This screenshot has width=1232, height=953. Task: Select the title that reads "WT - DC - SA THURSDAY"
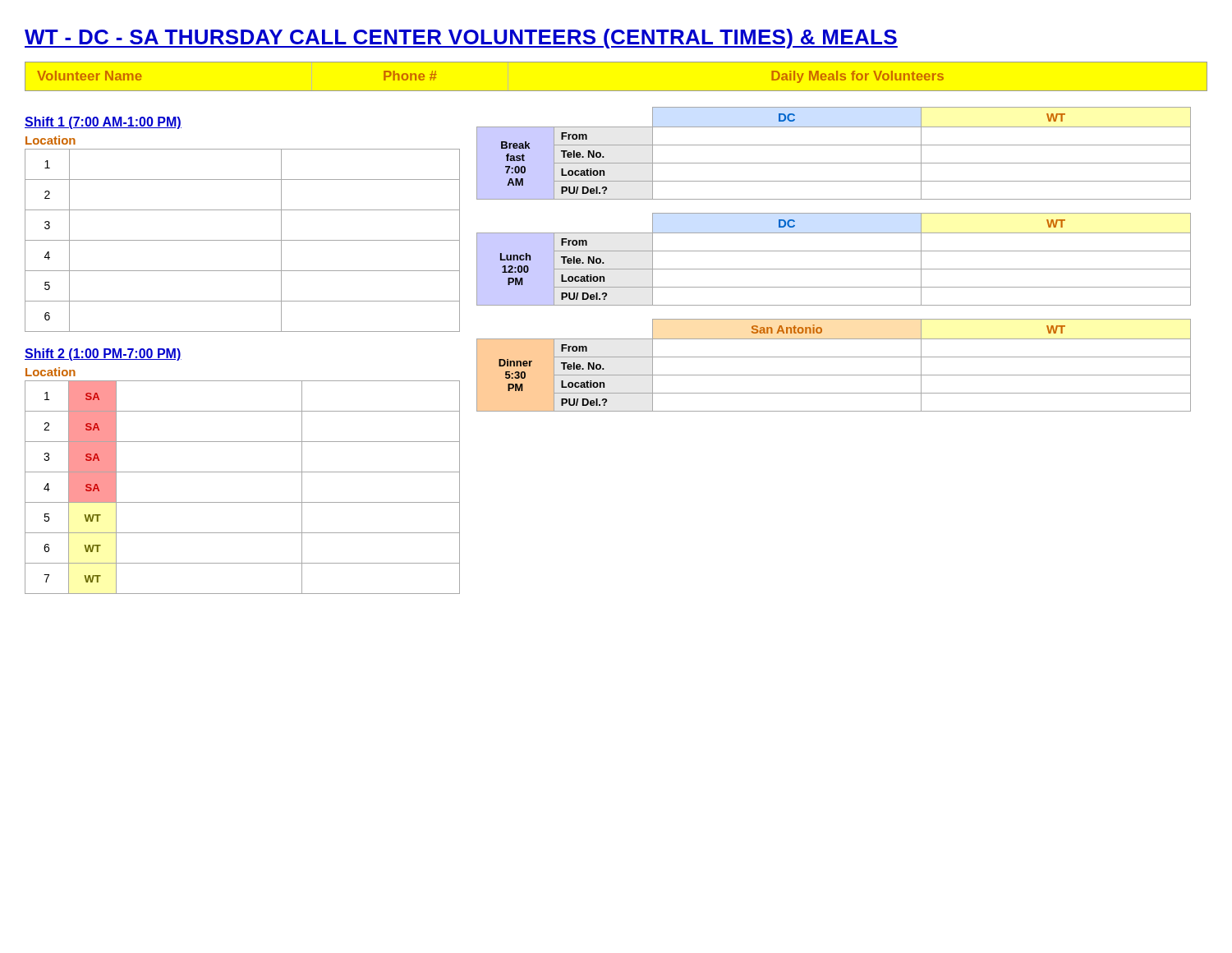pyautogui.click(x=461, y=37)
